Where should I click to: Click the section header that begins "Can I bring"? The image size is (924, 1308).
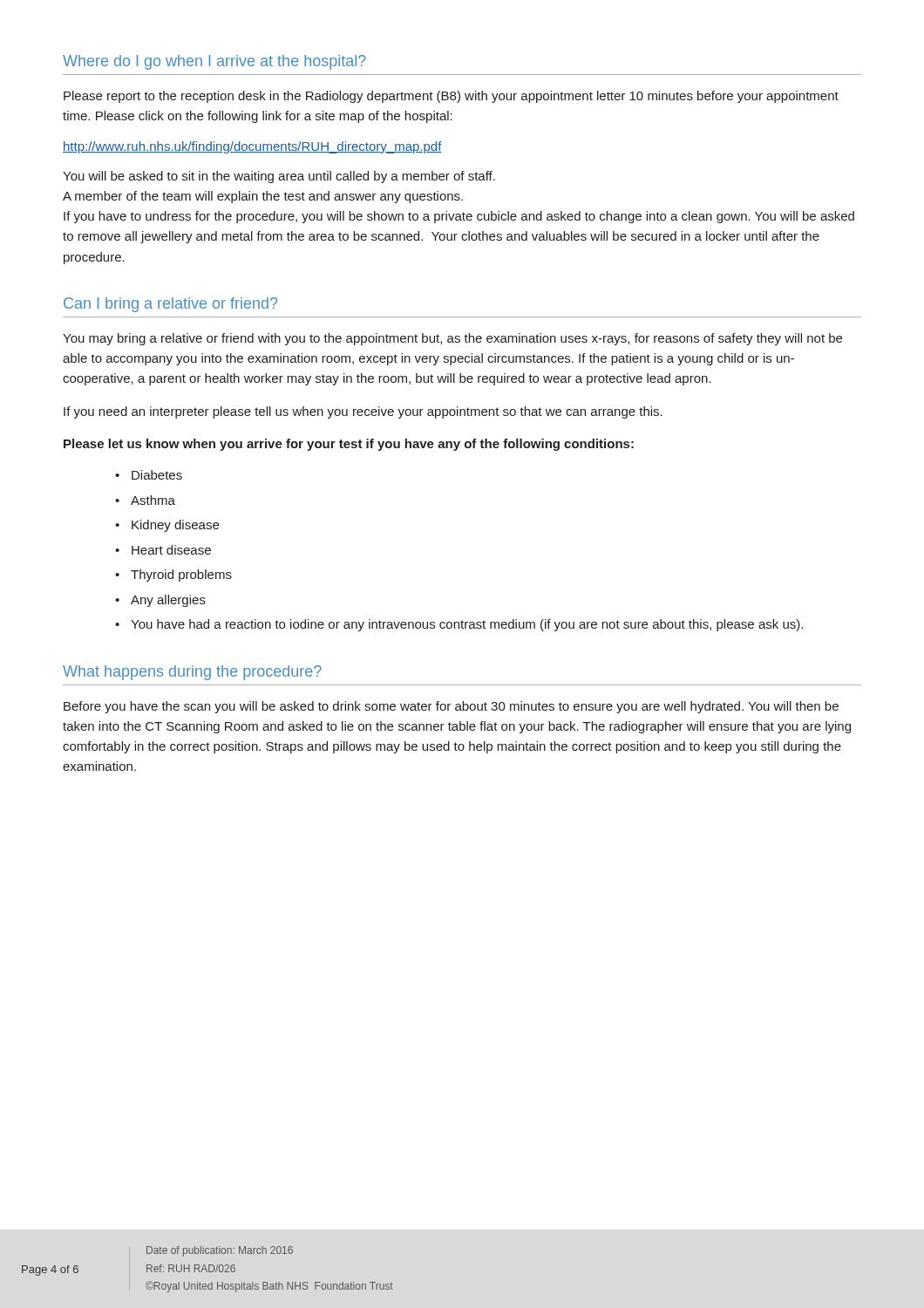[170, 305]
